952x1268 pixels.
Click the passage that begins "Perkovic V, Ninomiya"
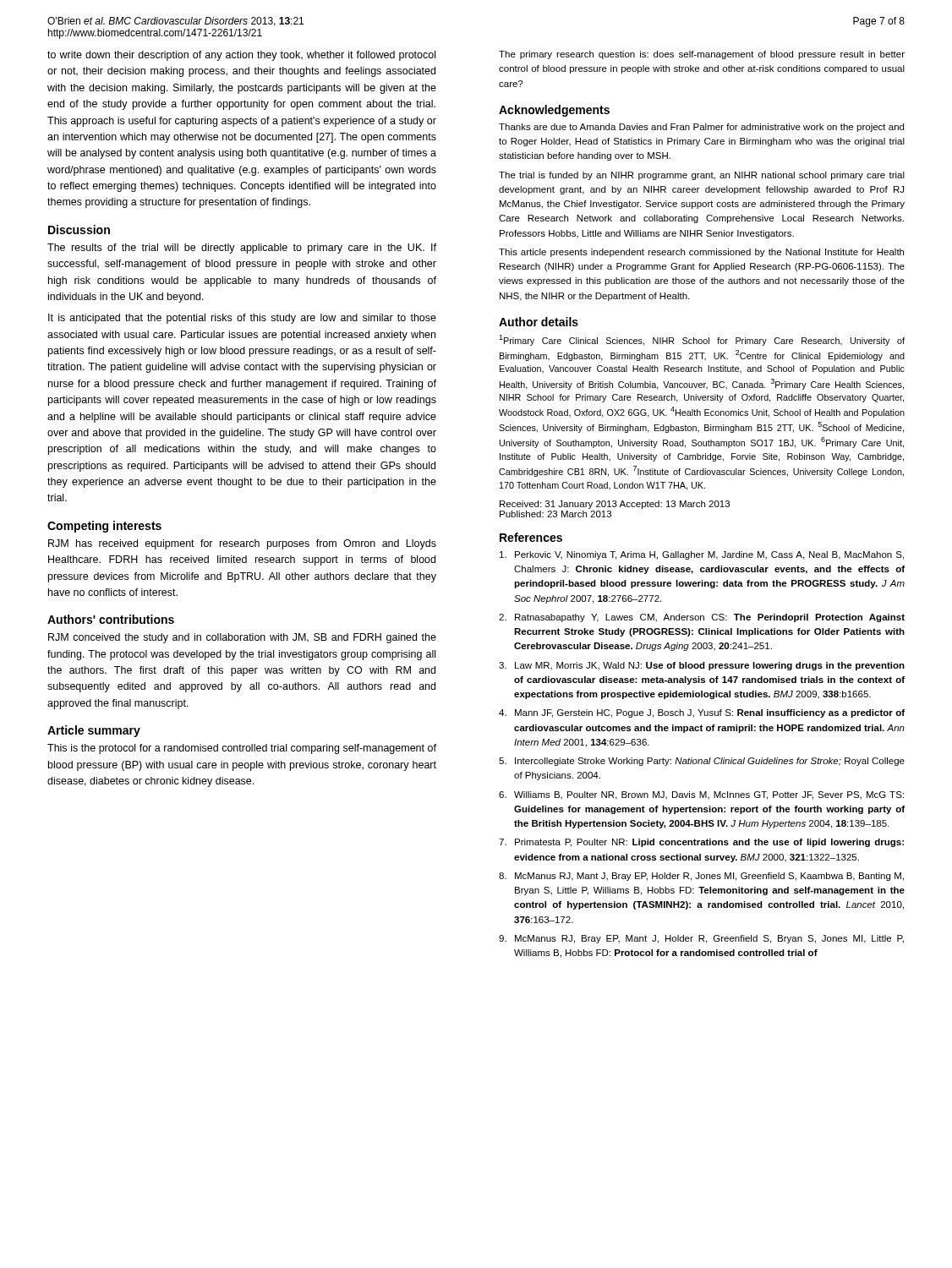coord(702,577)
